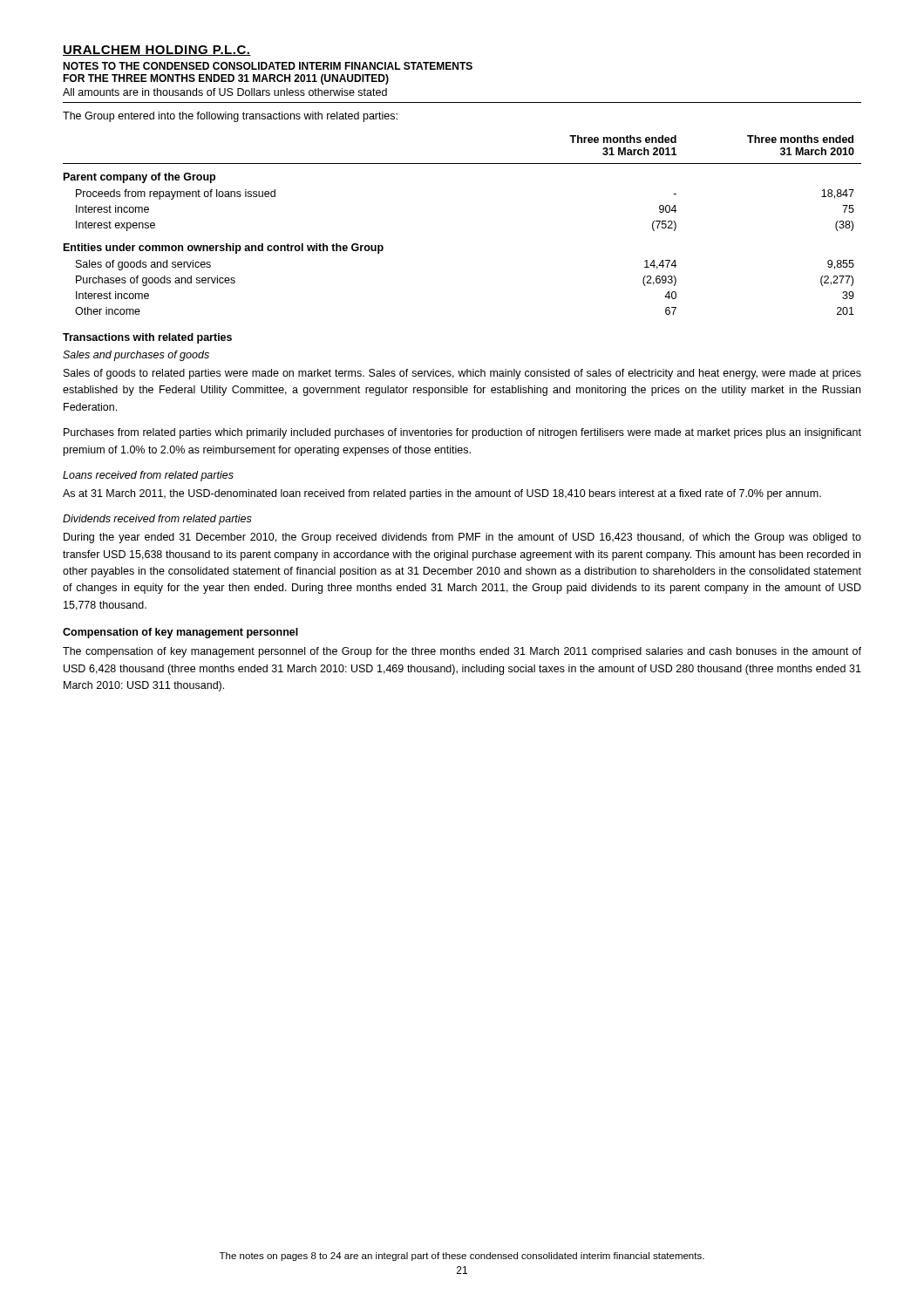Select the footnote with the text "The notes on pages"

coord(462,1256)
